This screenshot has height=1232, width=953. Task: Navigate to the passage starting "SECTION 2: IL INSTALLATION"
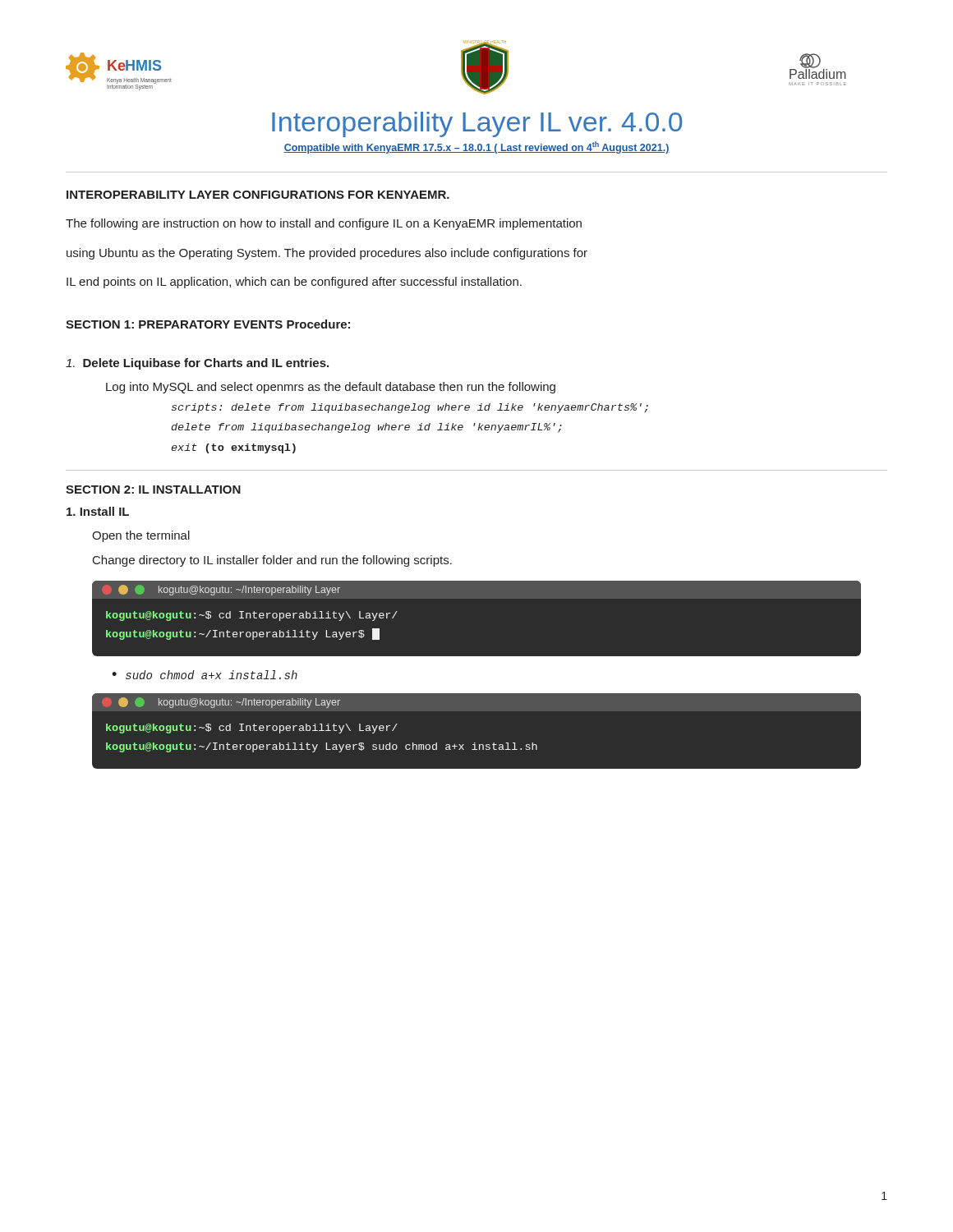(x=153, y=489)
